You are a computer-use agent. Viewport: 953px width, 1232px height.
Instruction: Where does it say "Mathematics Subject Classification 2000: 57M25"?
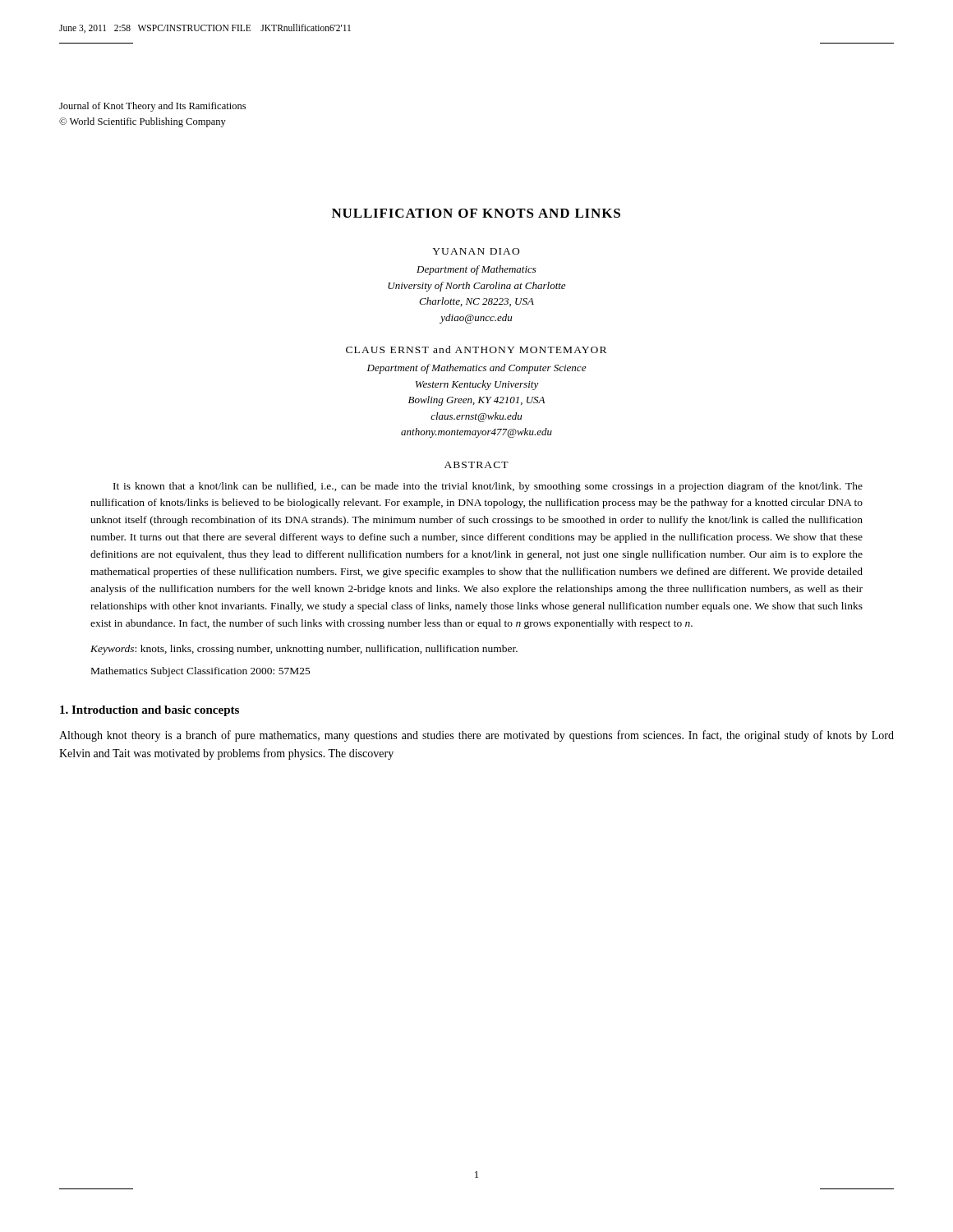tap(200, 670)
